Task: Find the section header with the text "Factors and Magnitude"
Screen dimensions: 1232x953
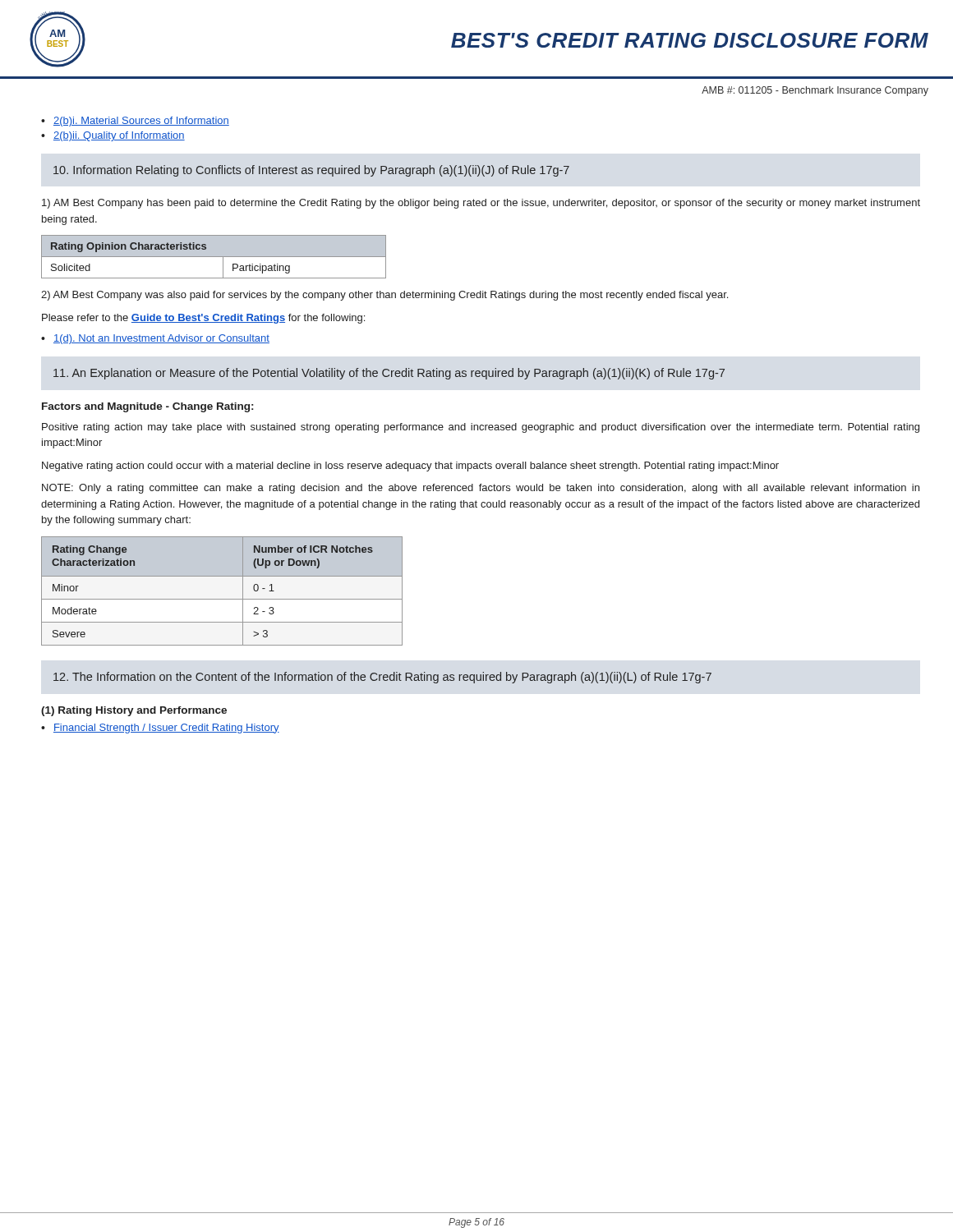Action: 148,406
